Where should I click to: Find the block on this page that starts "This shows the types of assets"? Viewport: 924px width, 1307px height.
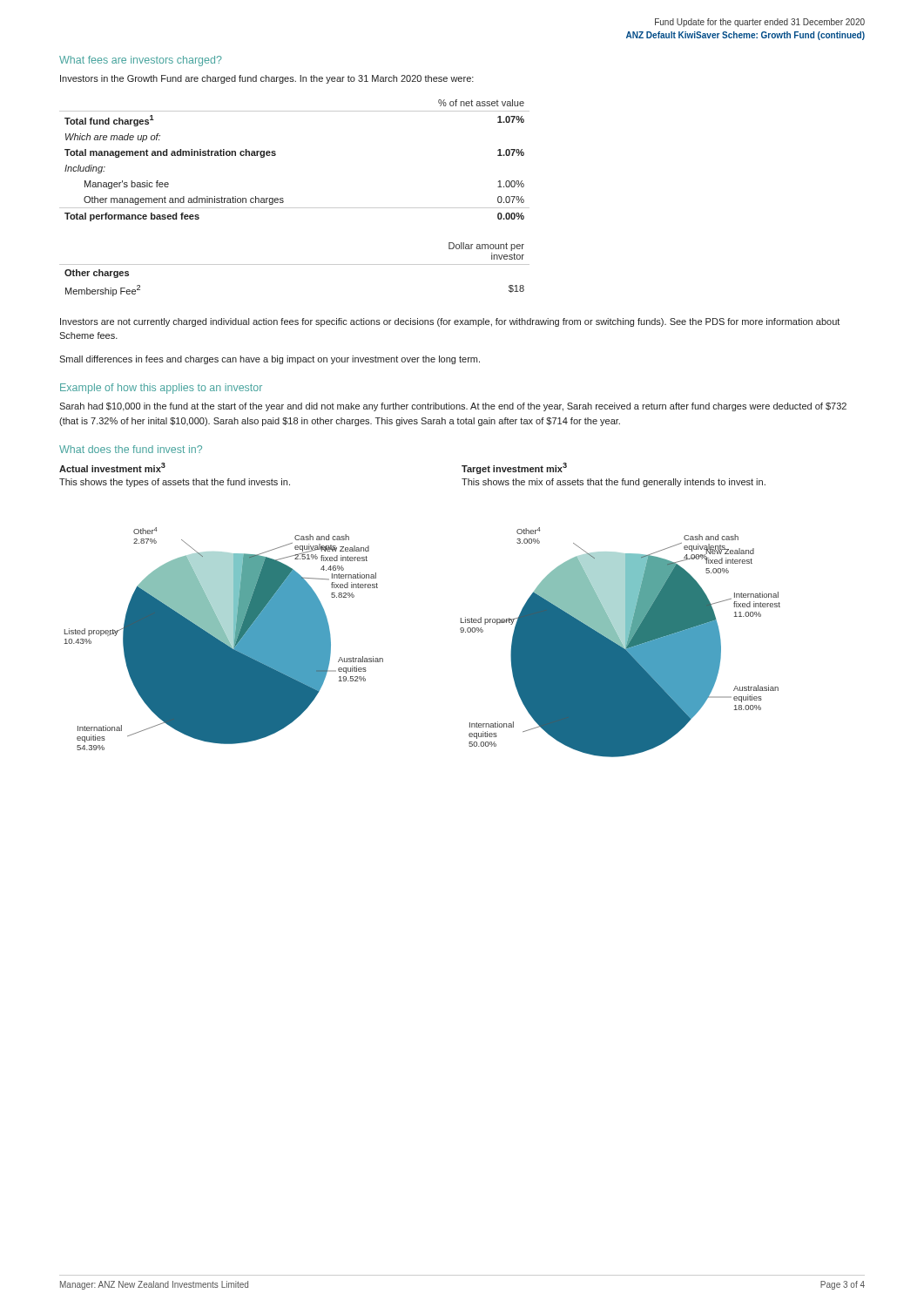pos(175,482)
